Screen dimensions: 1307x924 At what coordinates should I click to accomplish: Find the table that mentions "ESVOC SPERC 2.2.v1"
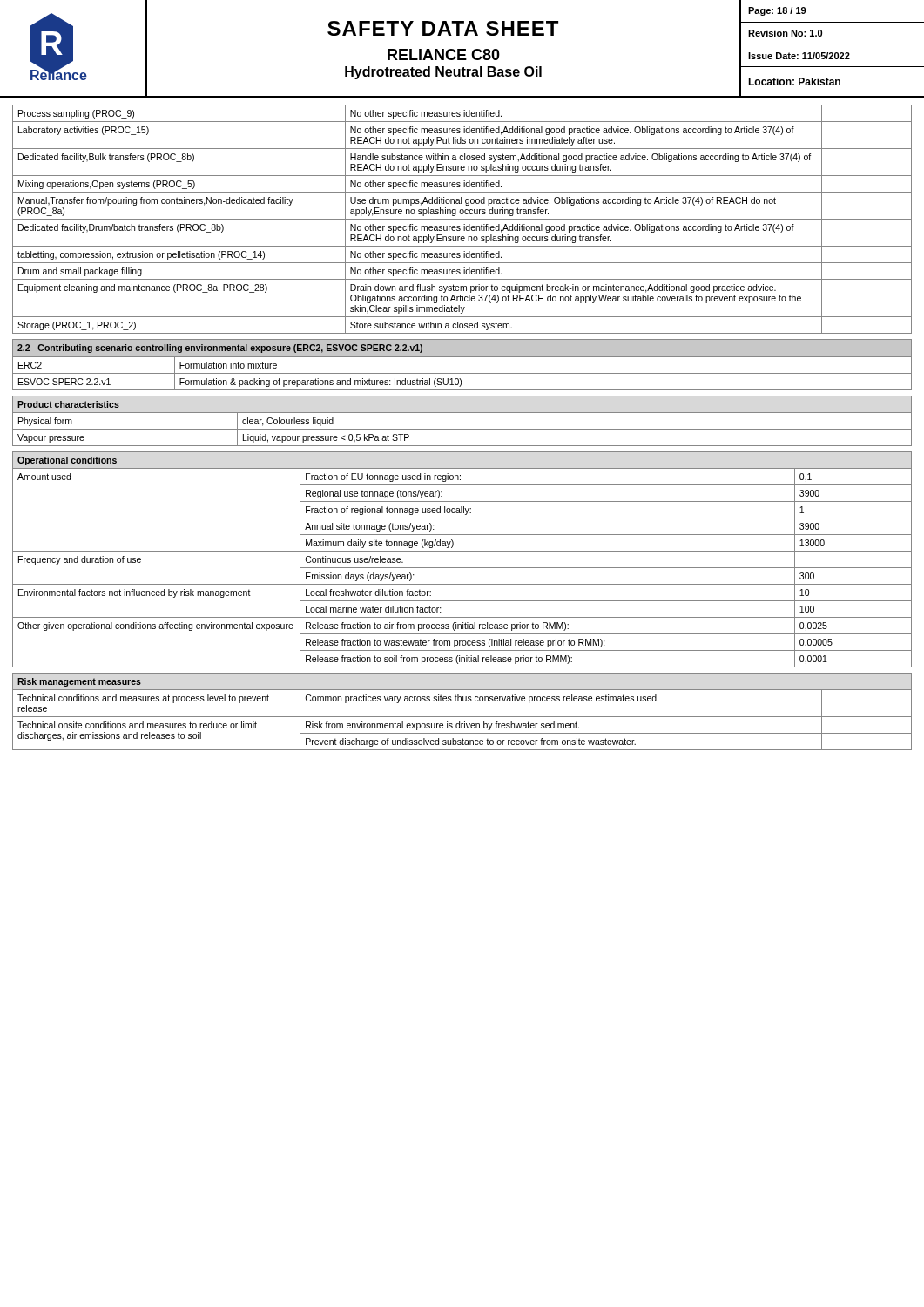click(462, 373)
